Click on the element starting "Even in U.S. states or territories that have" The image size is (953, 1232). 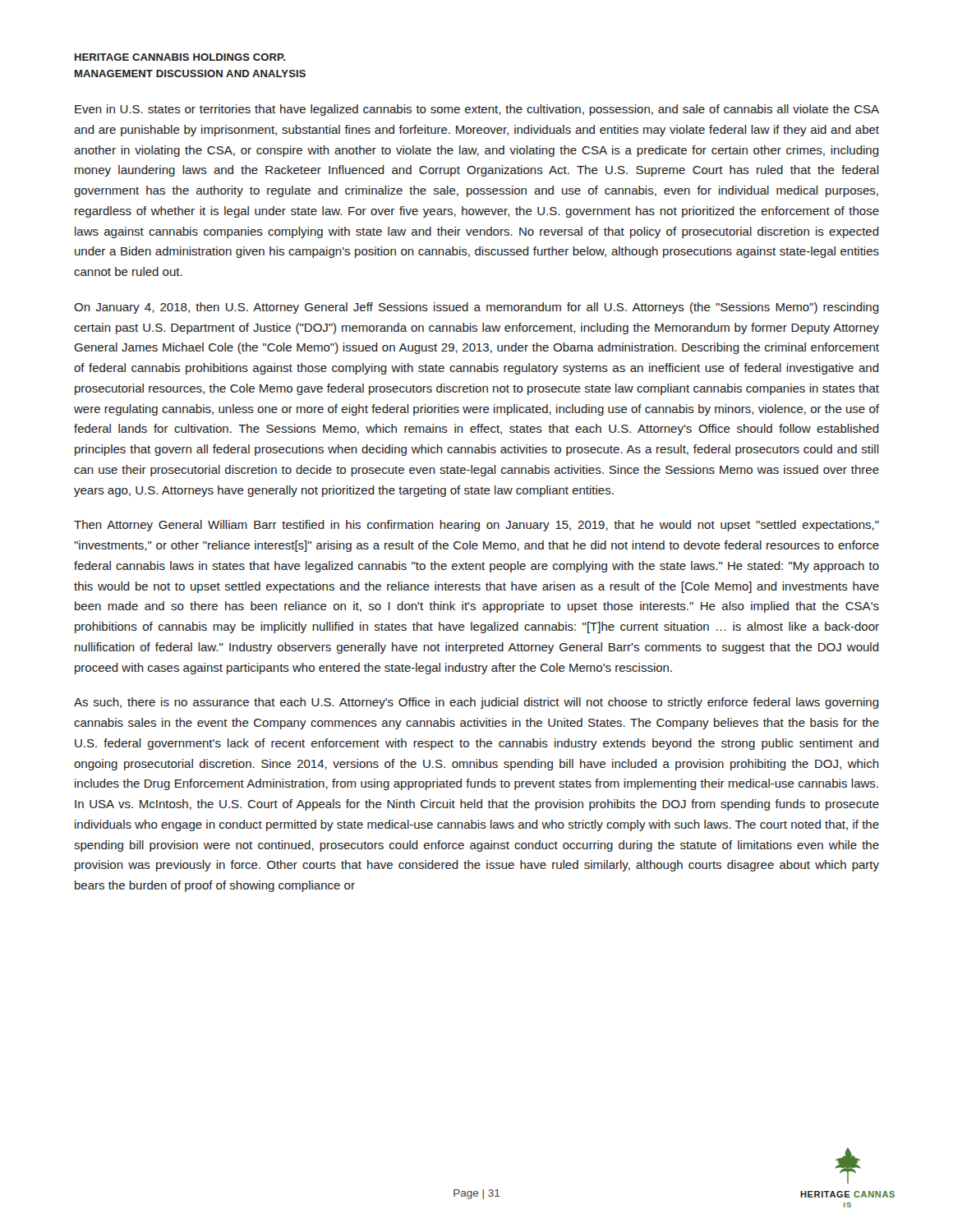476,190
